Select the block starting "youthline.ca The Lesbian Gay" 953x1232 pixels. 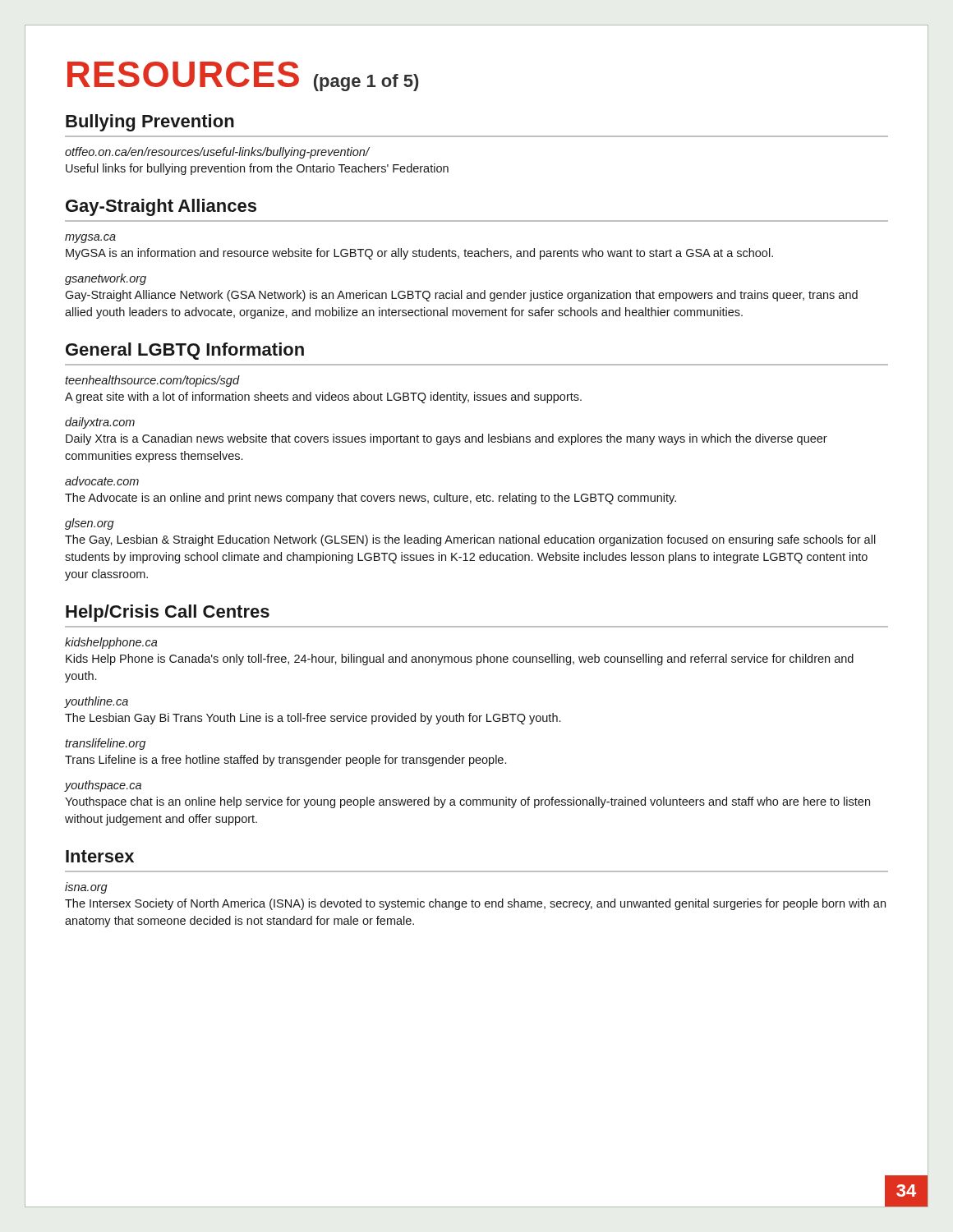[x=476, y=711]
